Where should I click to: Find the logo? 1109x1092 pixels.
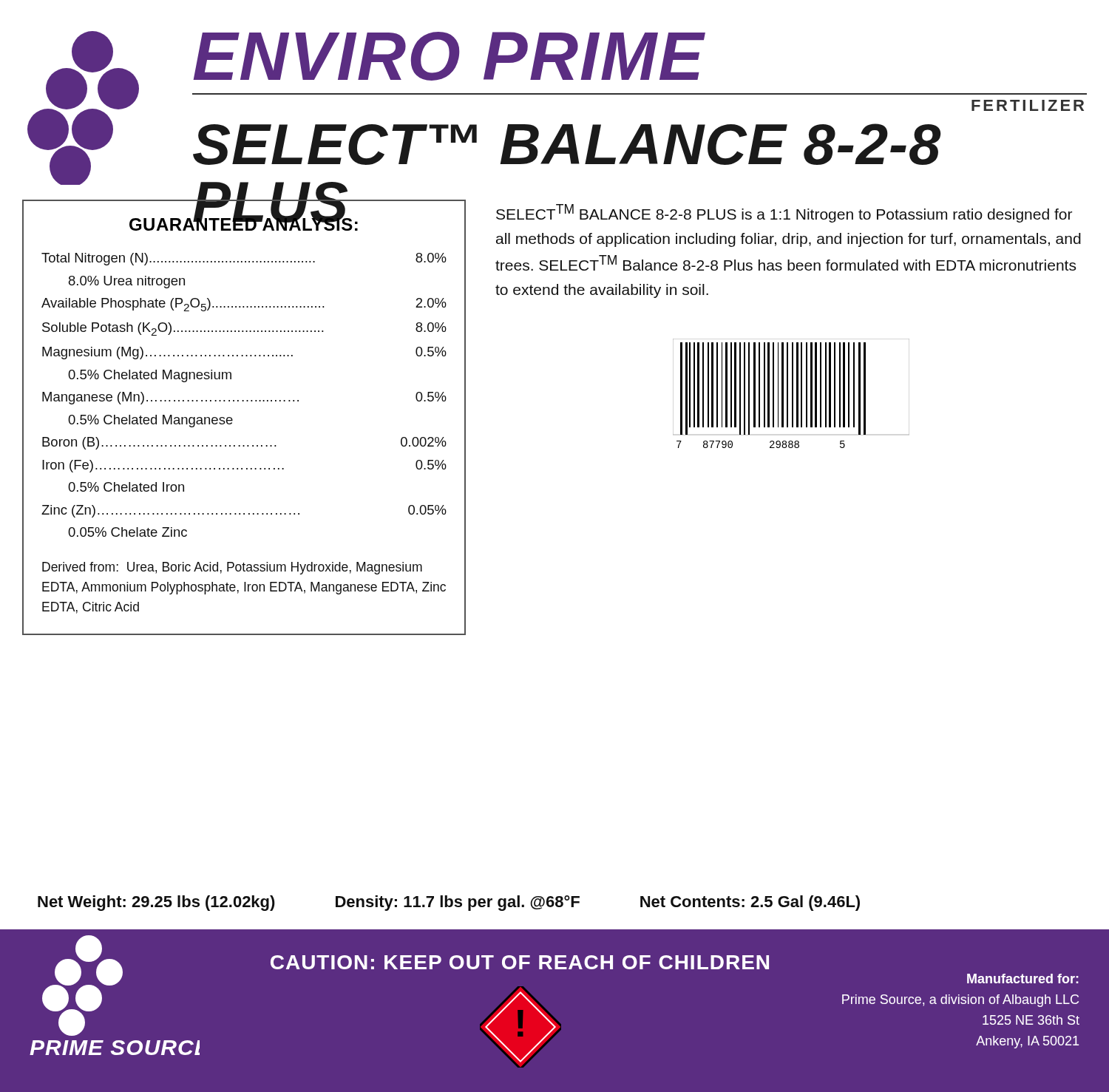(x=115, y=1011)
